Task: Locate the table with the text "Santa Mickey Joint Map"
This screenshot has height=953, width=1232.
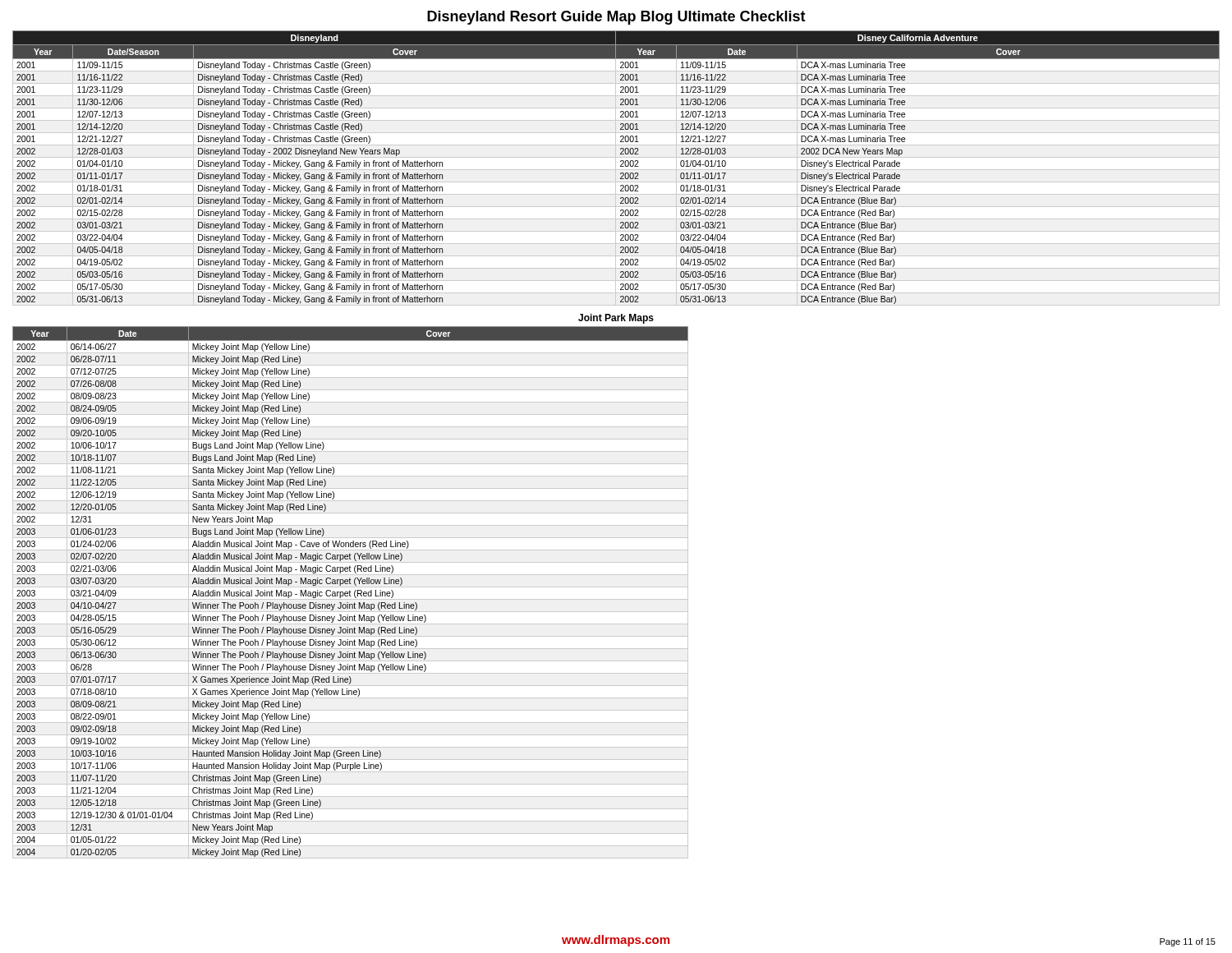Action: [616, 592]
